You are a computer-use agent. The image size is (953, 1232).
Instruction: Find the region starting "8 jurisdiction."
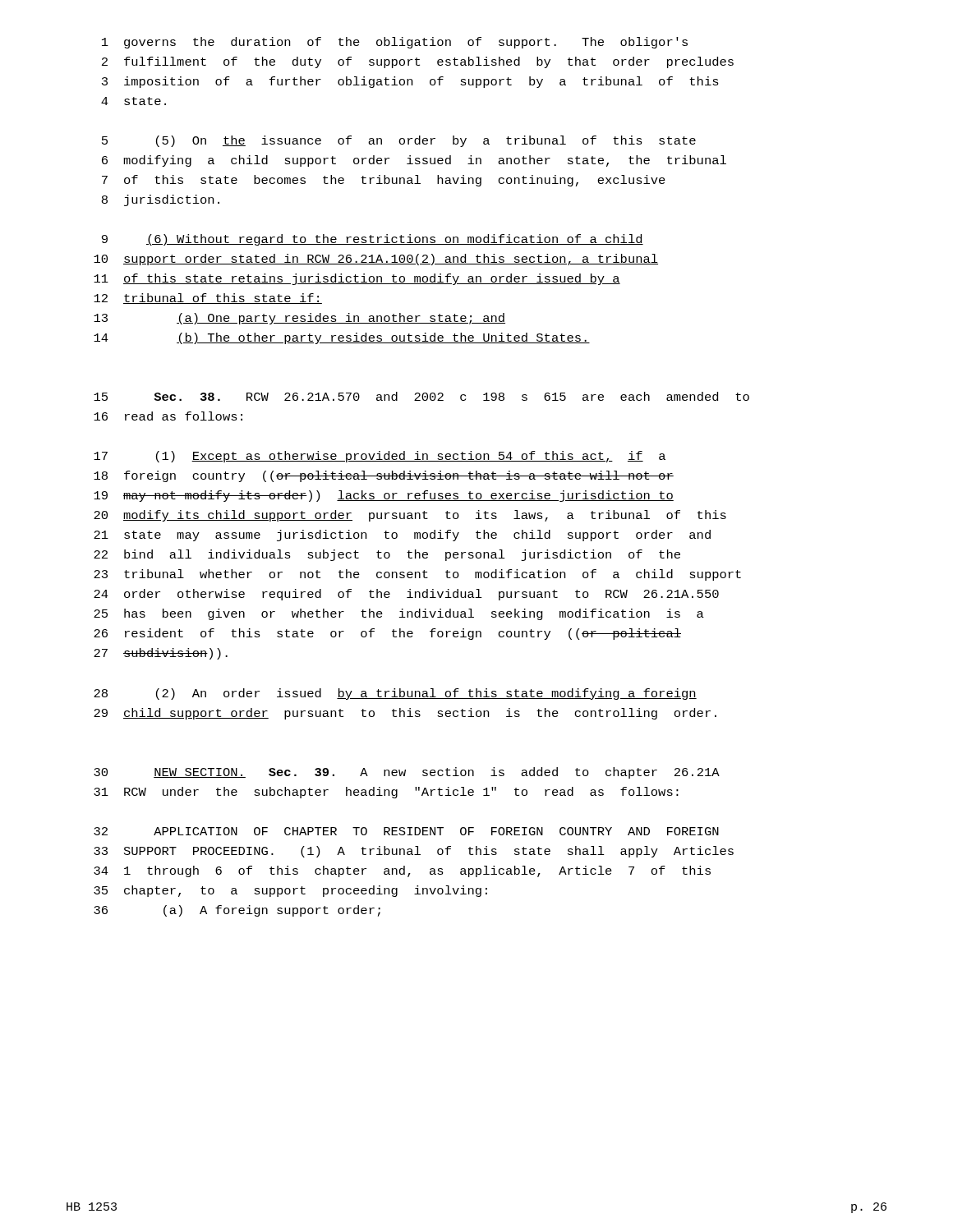[x=161, y=200]
